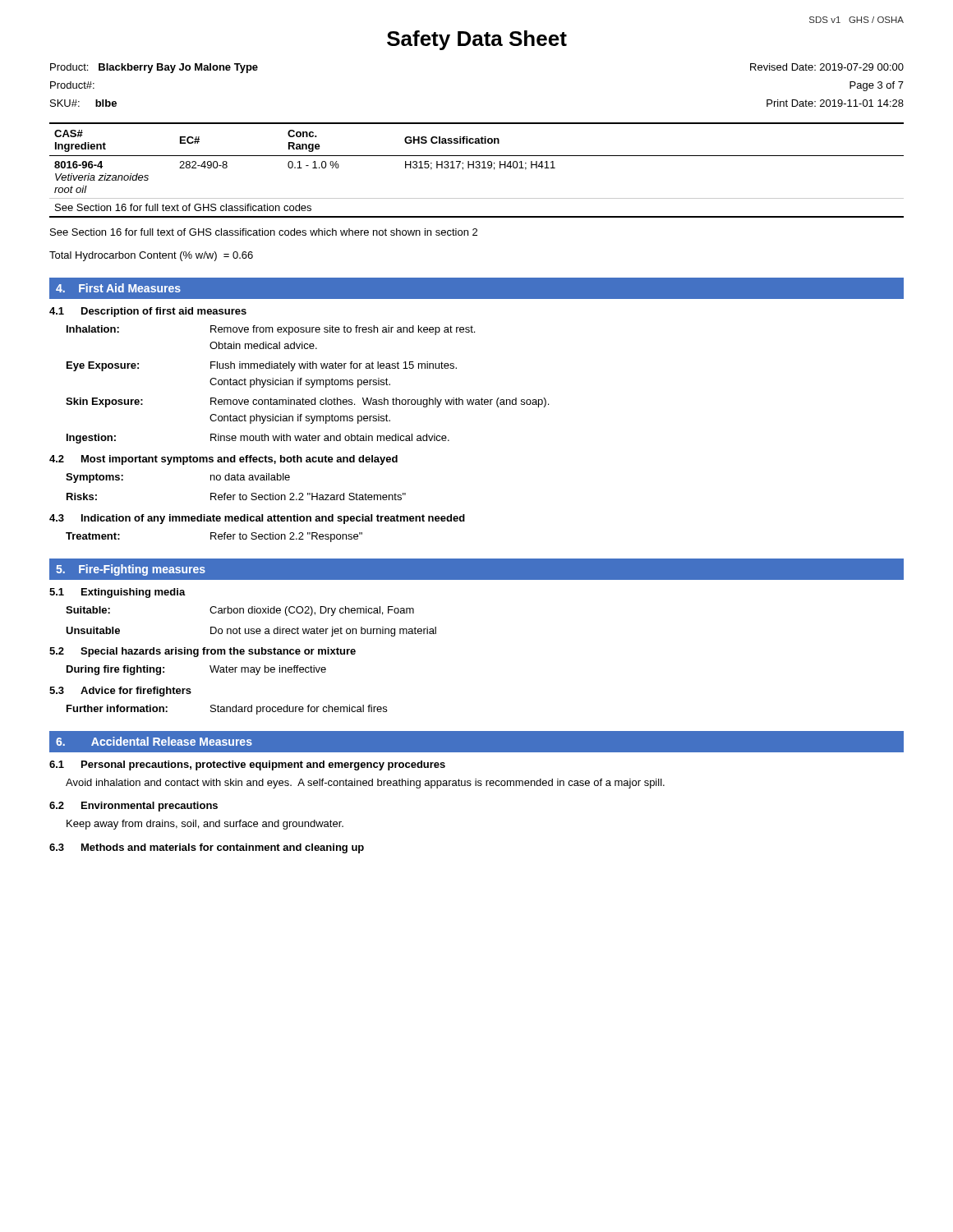
Task: Find the section header that reads "5. Fire-Fighting measures"
Action: [131, 569]
